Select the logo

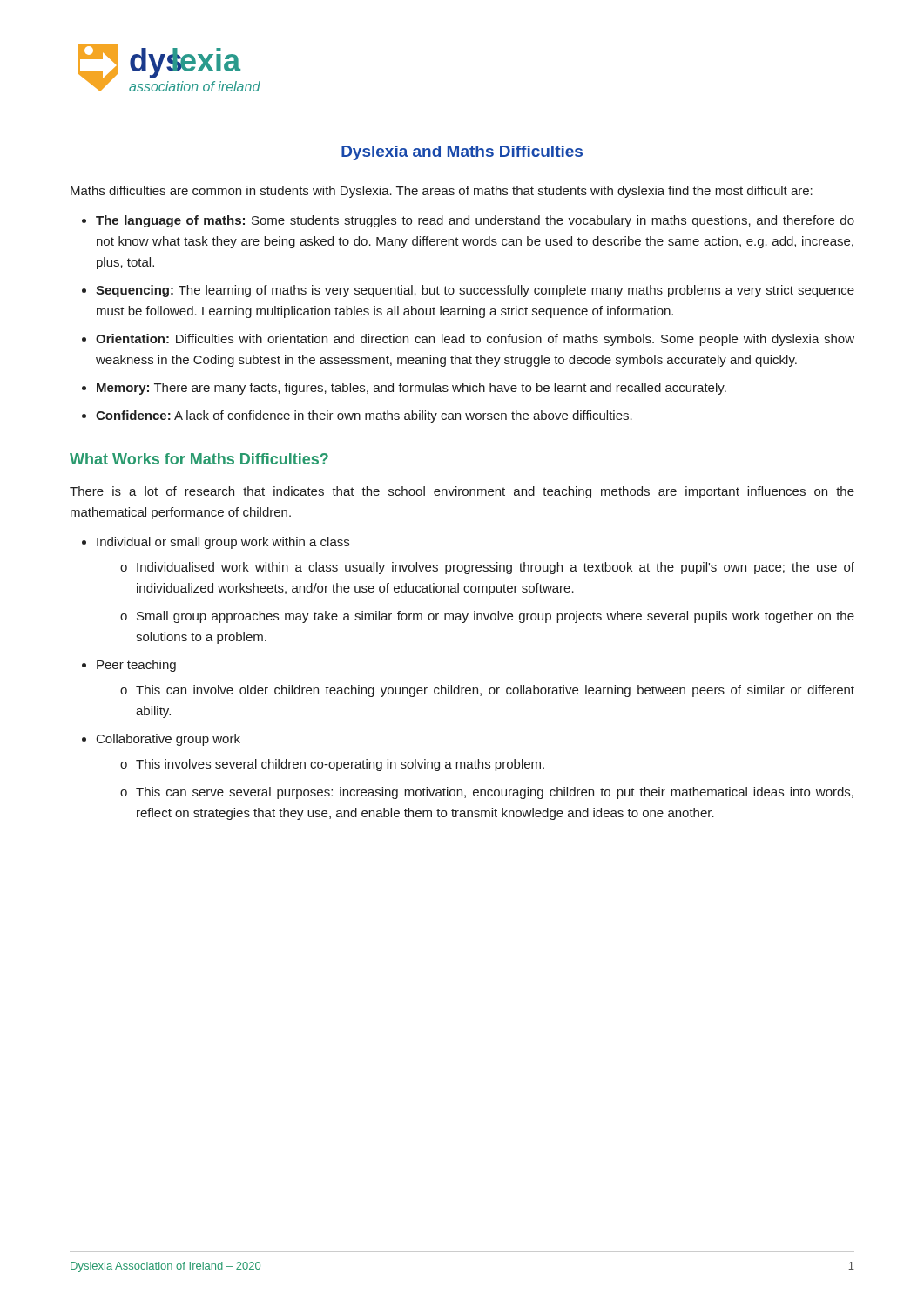tap(462, 75)
